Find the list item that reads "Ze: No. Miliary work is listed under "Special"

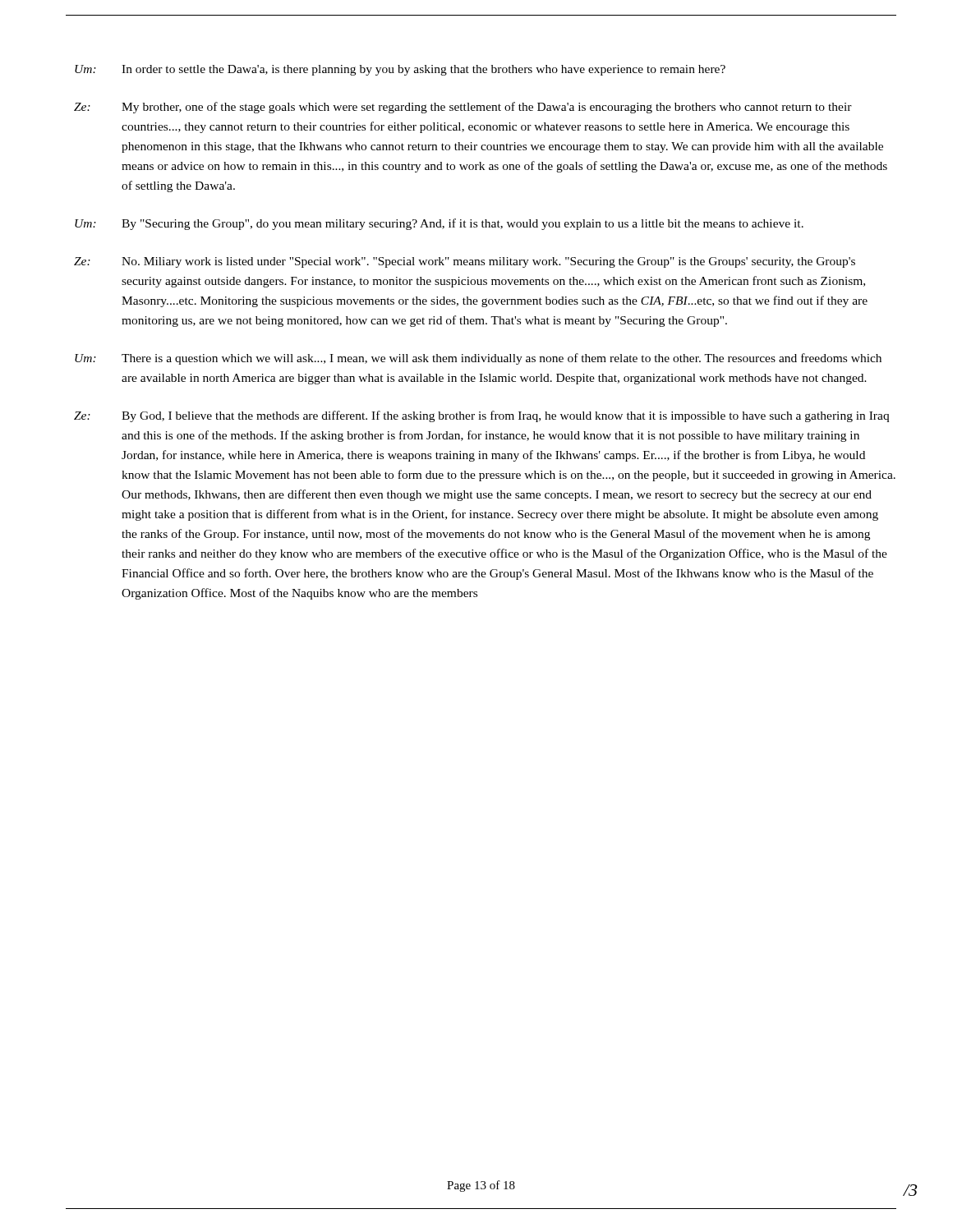[485, 291]
